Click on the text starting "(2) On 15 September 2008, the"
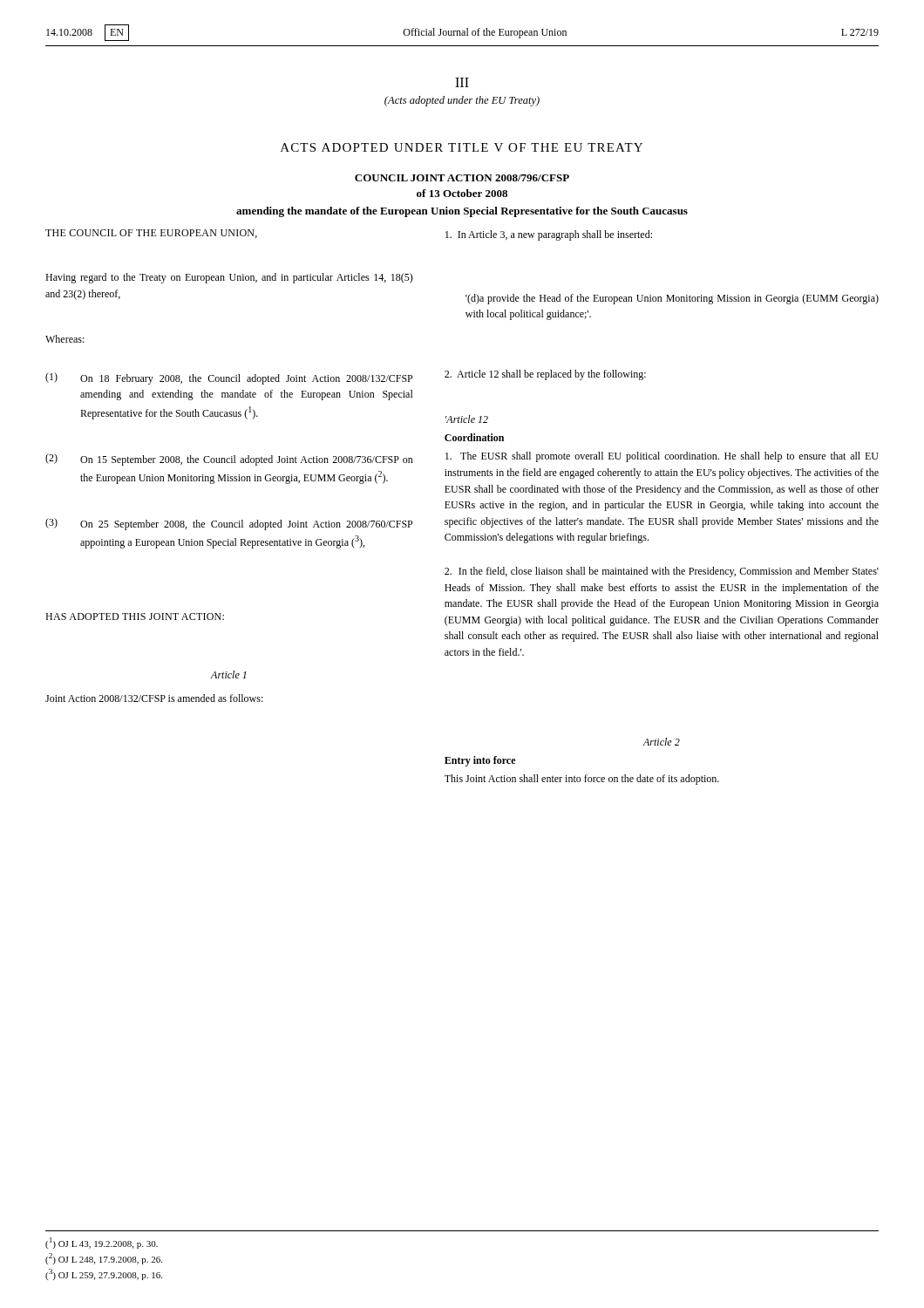 pyautogui.click(x=229, y=469)
